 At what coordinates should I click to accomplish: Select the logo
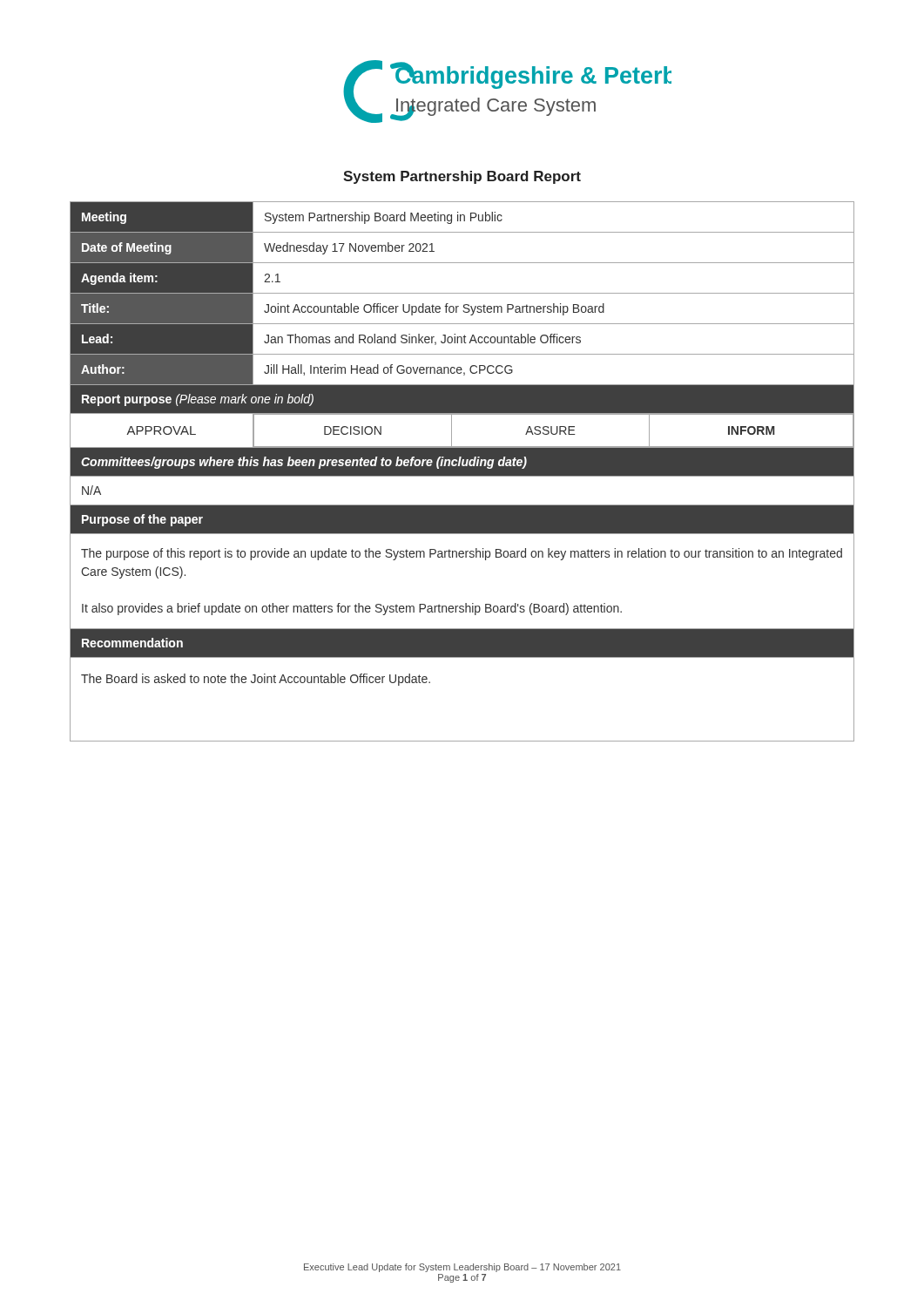462,93
